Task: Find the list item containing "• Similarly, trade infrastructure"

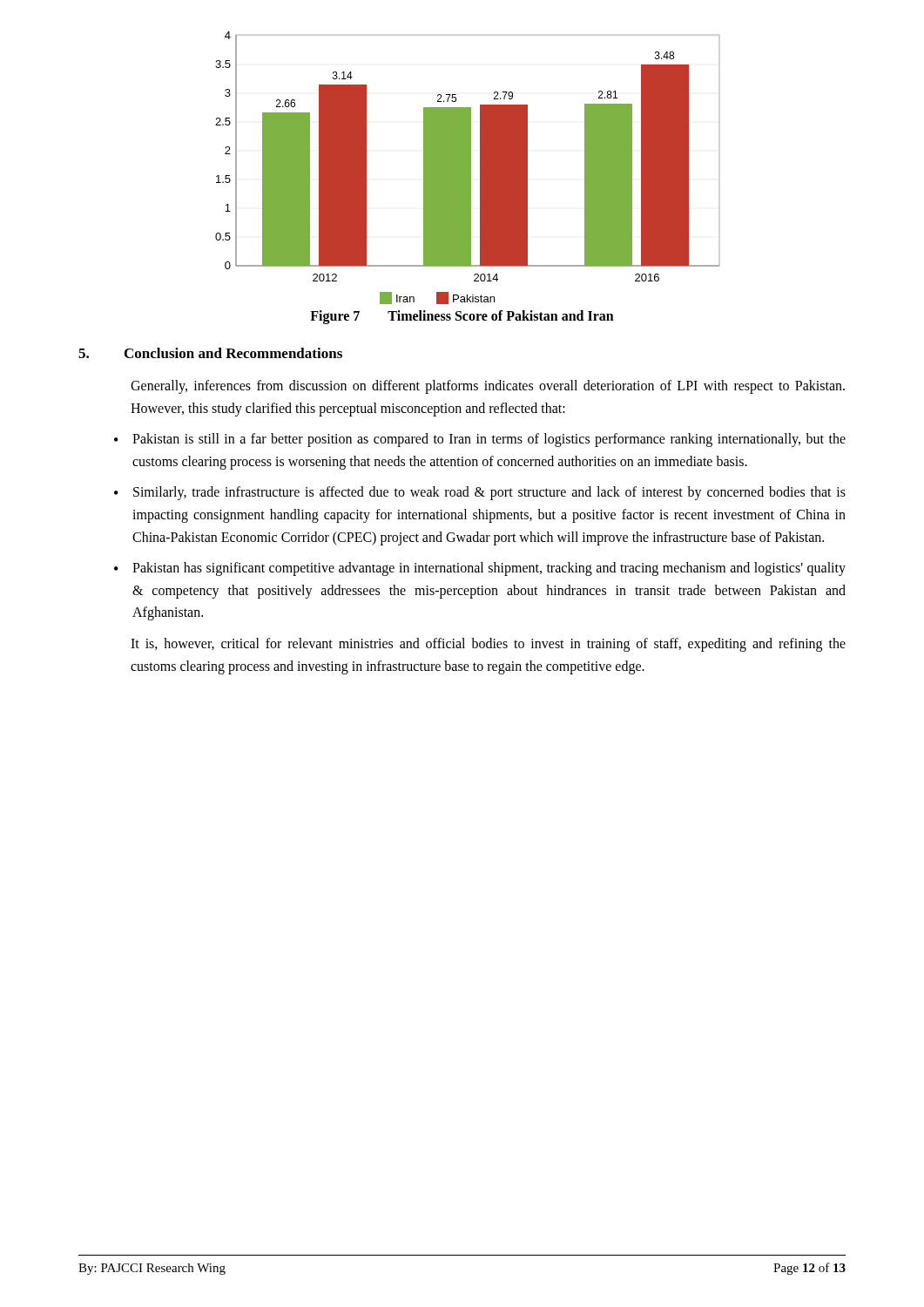Action: (479, 515)
